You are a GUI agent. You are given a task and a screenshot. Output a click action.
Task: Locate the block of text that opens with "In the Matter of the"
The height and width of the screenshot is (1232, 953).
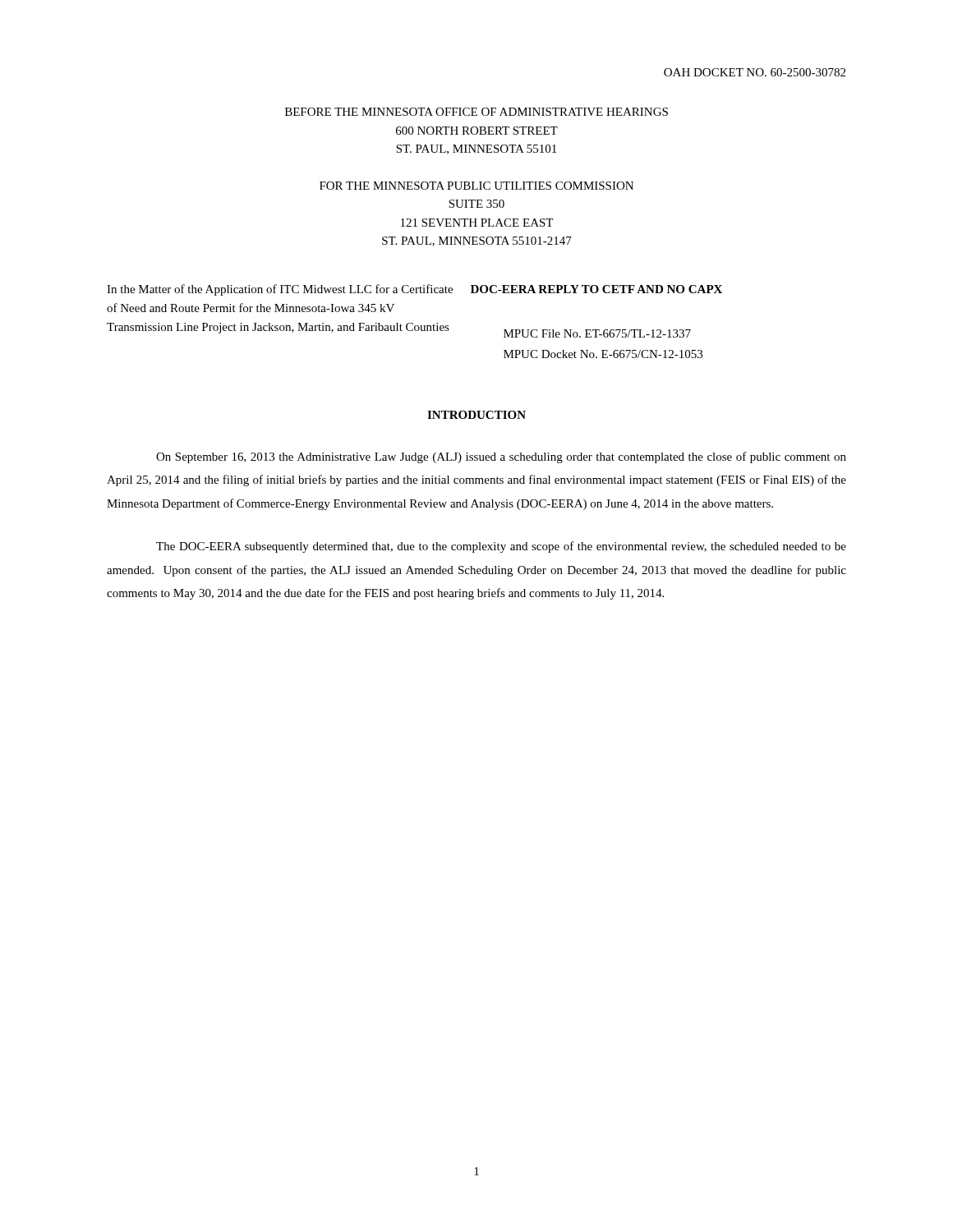pos(280,308)
